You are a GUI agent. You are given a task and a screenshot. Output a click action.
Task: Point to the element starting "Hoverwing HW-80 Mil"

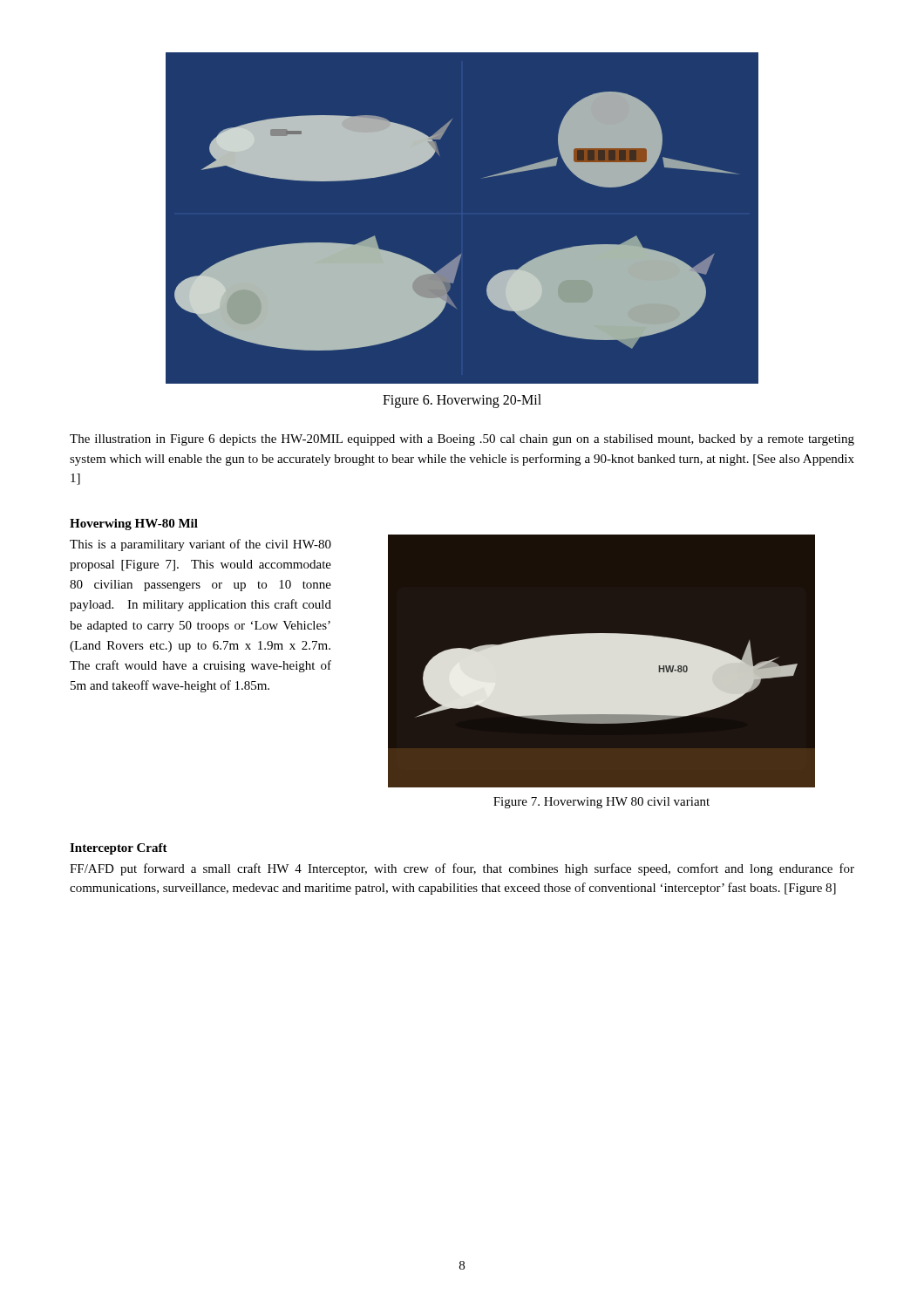click(x=134, y=523)
